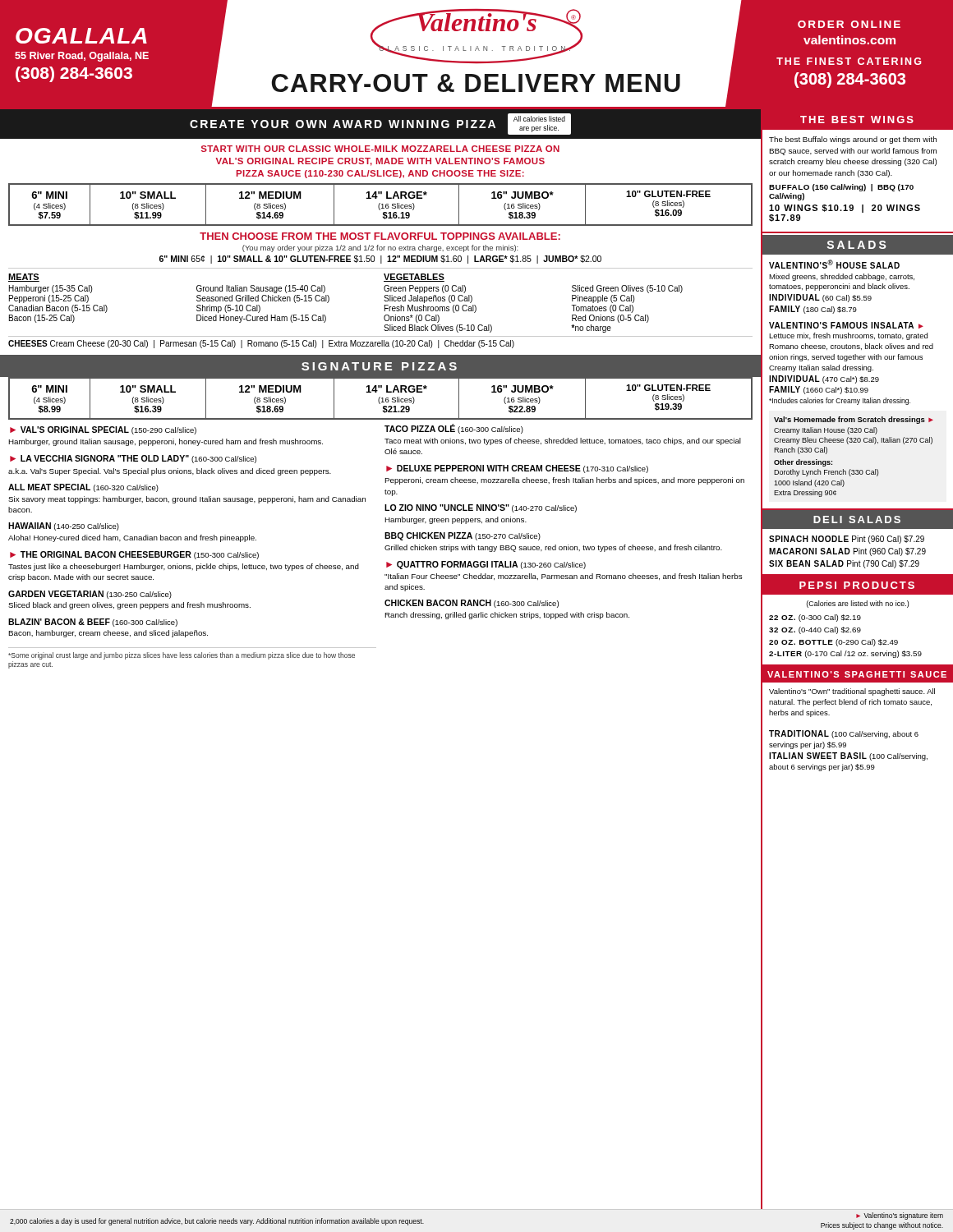Click on the region starting "► THE ORIGINAL BACON CHEESEBURGER"
Screen dimensions: 1232x953
pos(184,565)
